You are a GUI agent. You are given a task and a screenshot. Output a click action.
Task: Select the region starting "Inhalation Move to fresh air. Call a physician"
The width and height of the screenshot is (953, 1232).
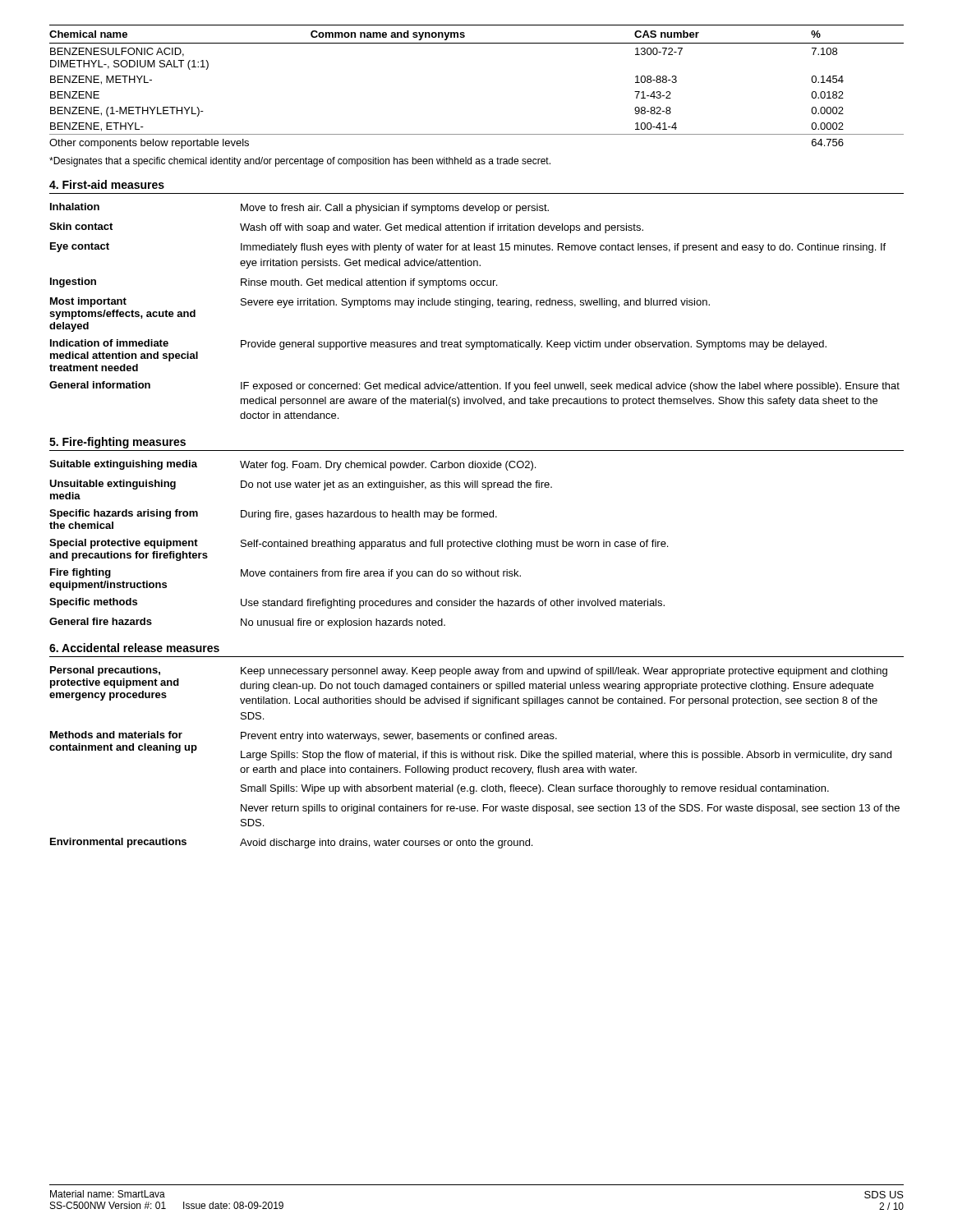[x=476, y=312]
